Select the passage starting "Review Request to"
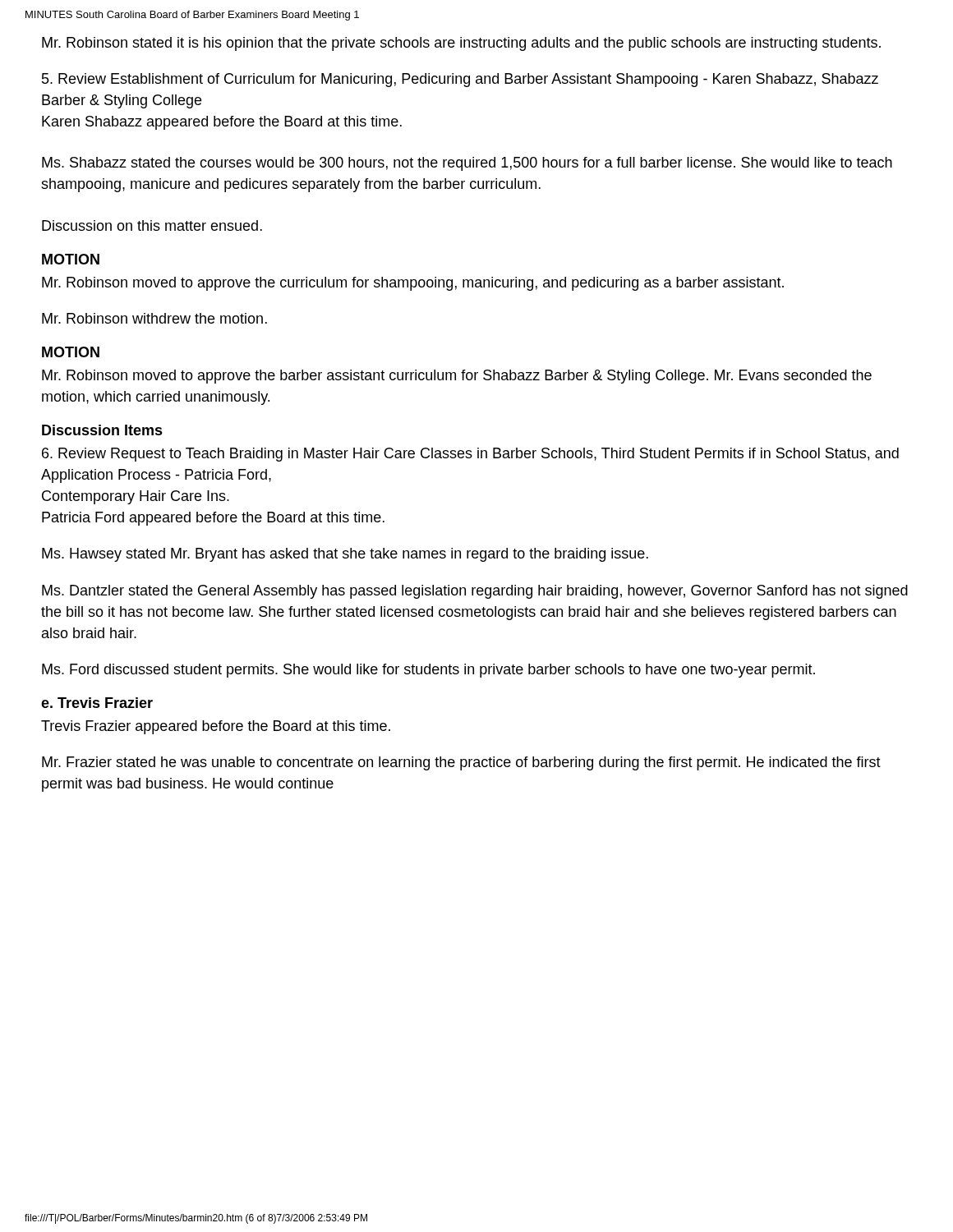Image resolution: width=953 pixels, height=1232 pixels. (x=470, y=455)
